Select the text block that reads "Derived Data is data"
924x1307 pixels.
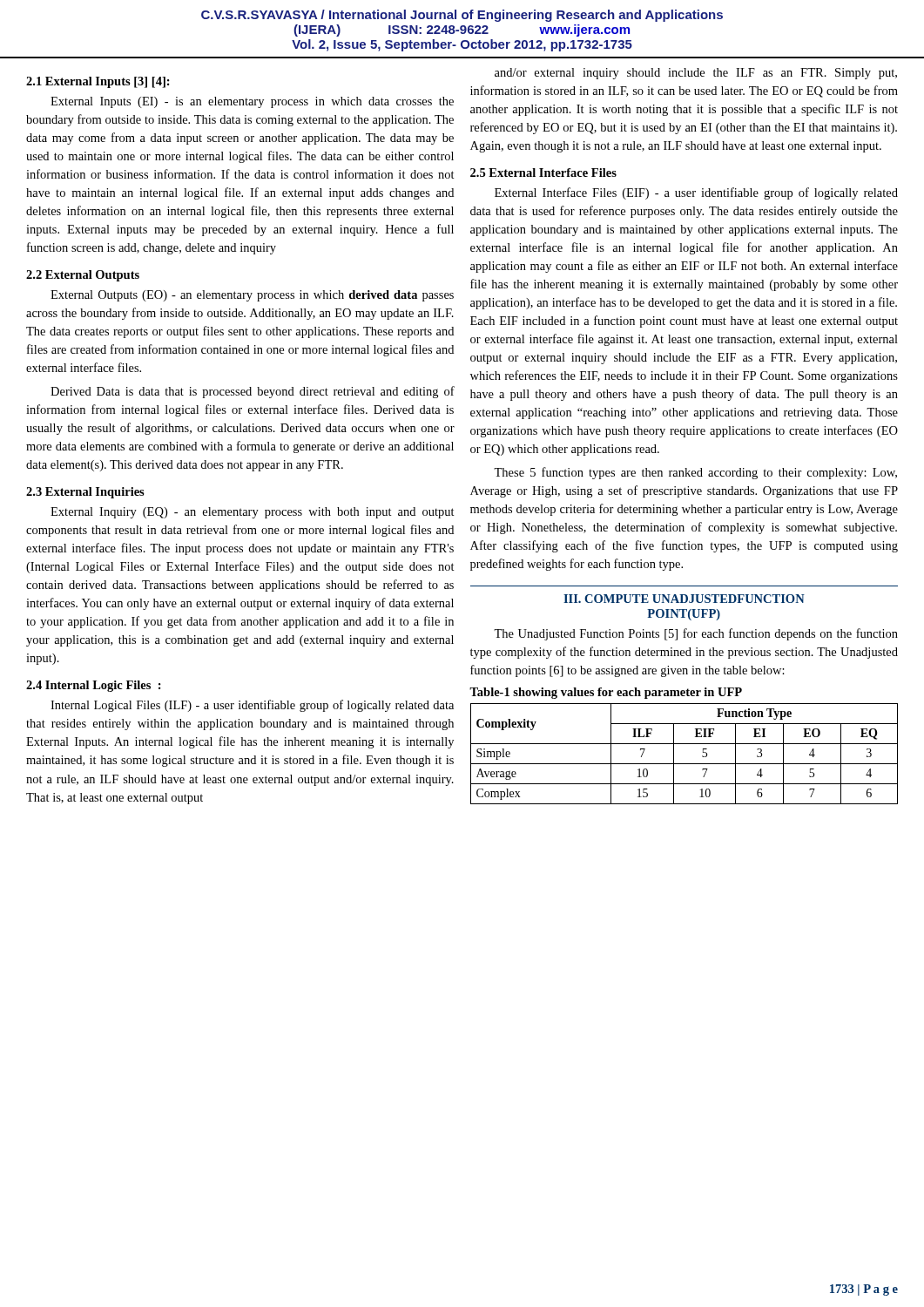240,428
